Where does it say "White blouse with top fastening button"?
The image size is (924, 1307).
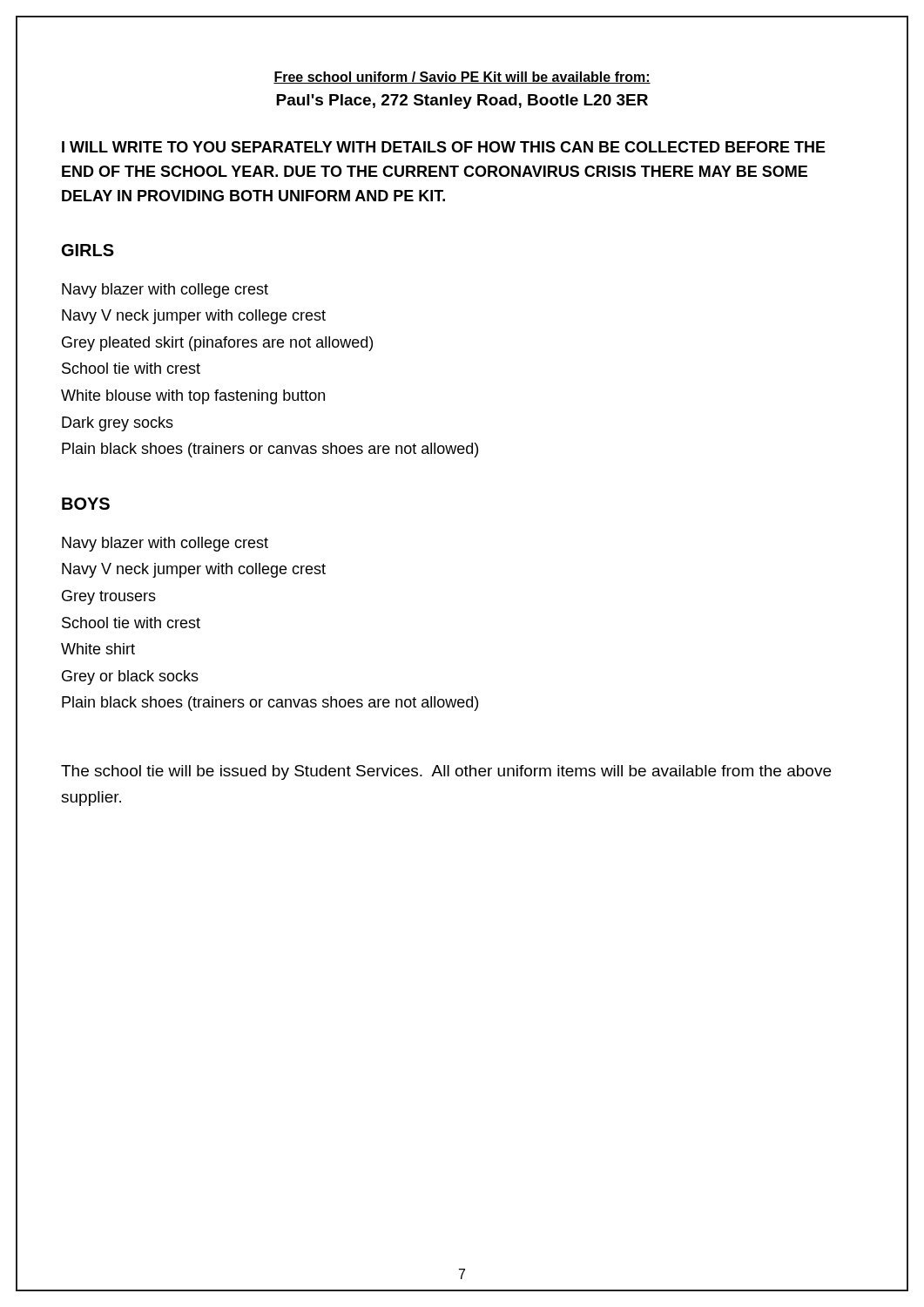pyautogui.click(x=193, y=396)
